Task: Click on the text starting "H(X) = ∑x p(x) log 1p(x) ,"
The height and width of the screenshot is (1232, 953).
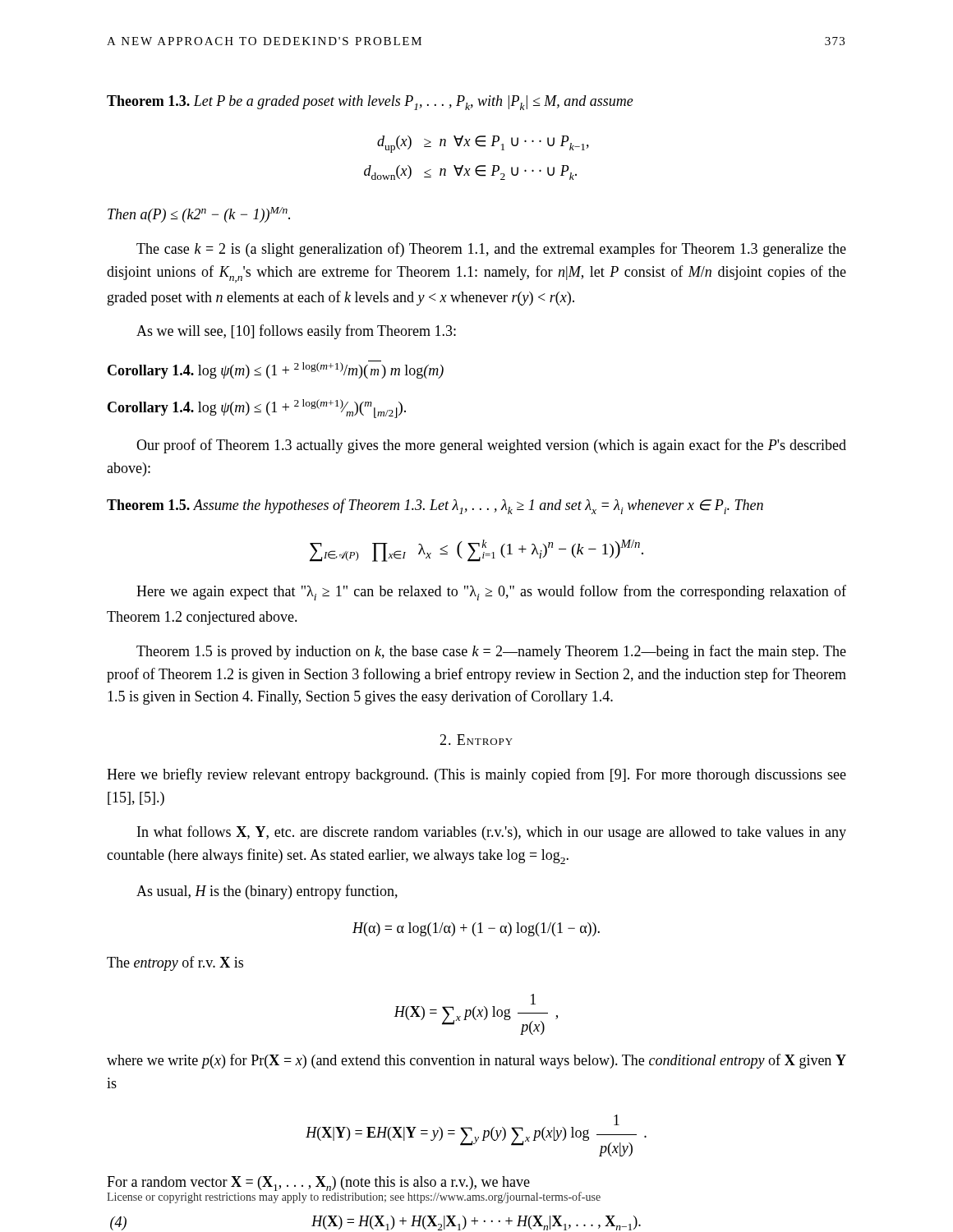Action: 476,1013
